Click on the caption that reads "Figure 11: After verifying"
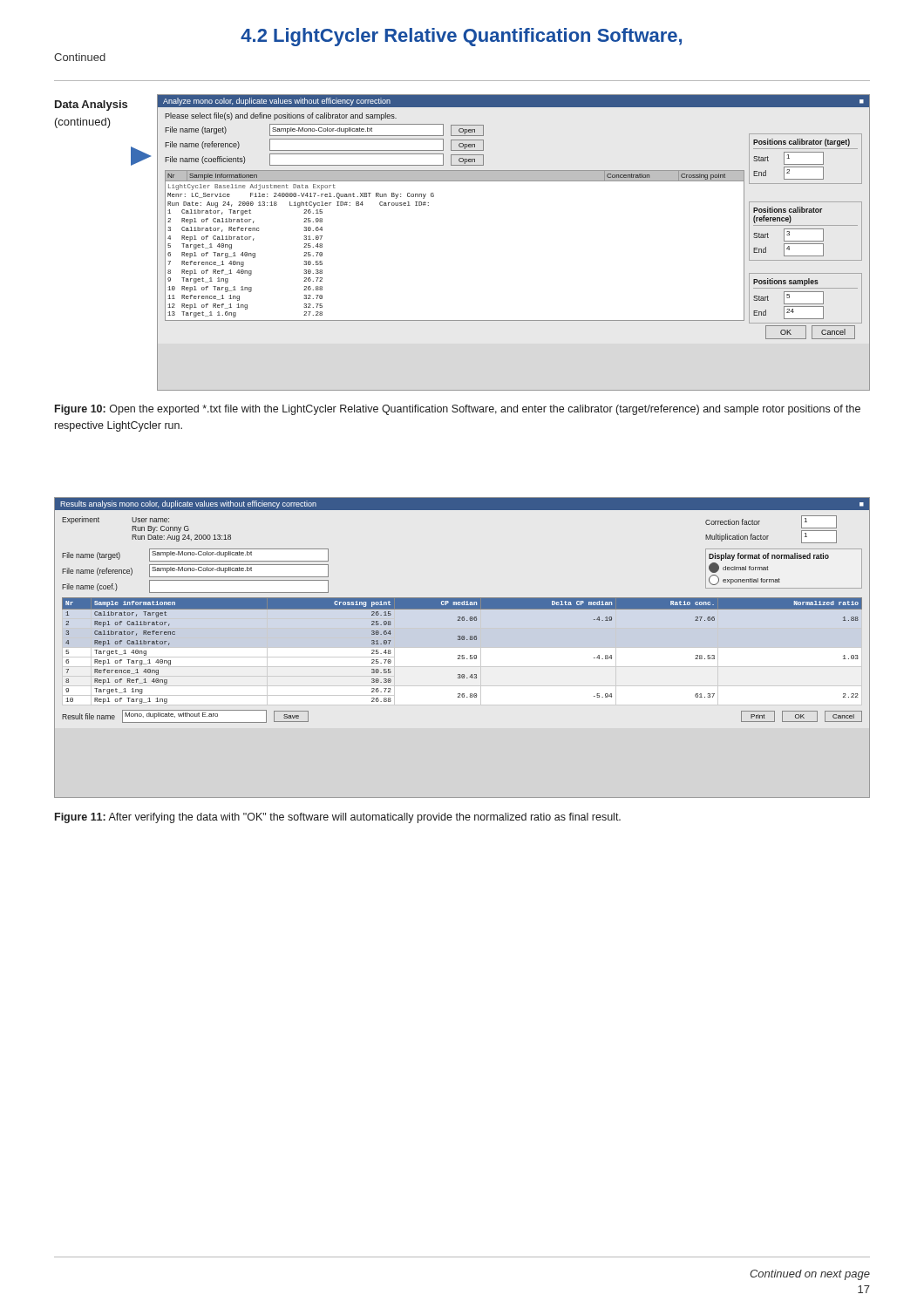924x1308 pixels. tap(338, 817)
